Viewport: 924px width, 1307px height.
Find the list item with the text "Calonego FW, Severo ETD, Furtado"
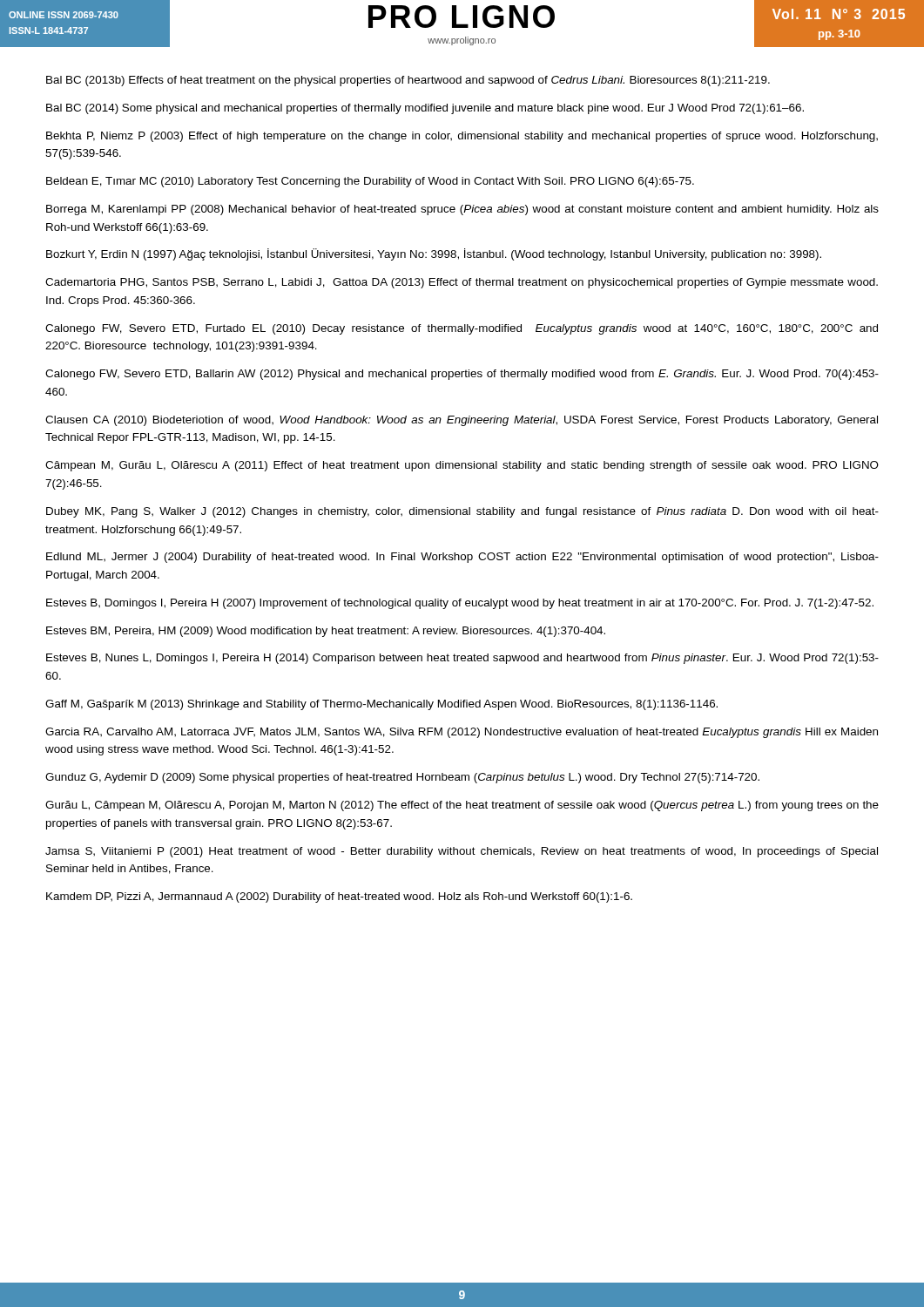coord(462,337)
